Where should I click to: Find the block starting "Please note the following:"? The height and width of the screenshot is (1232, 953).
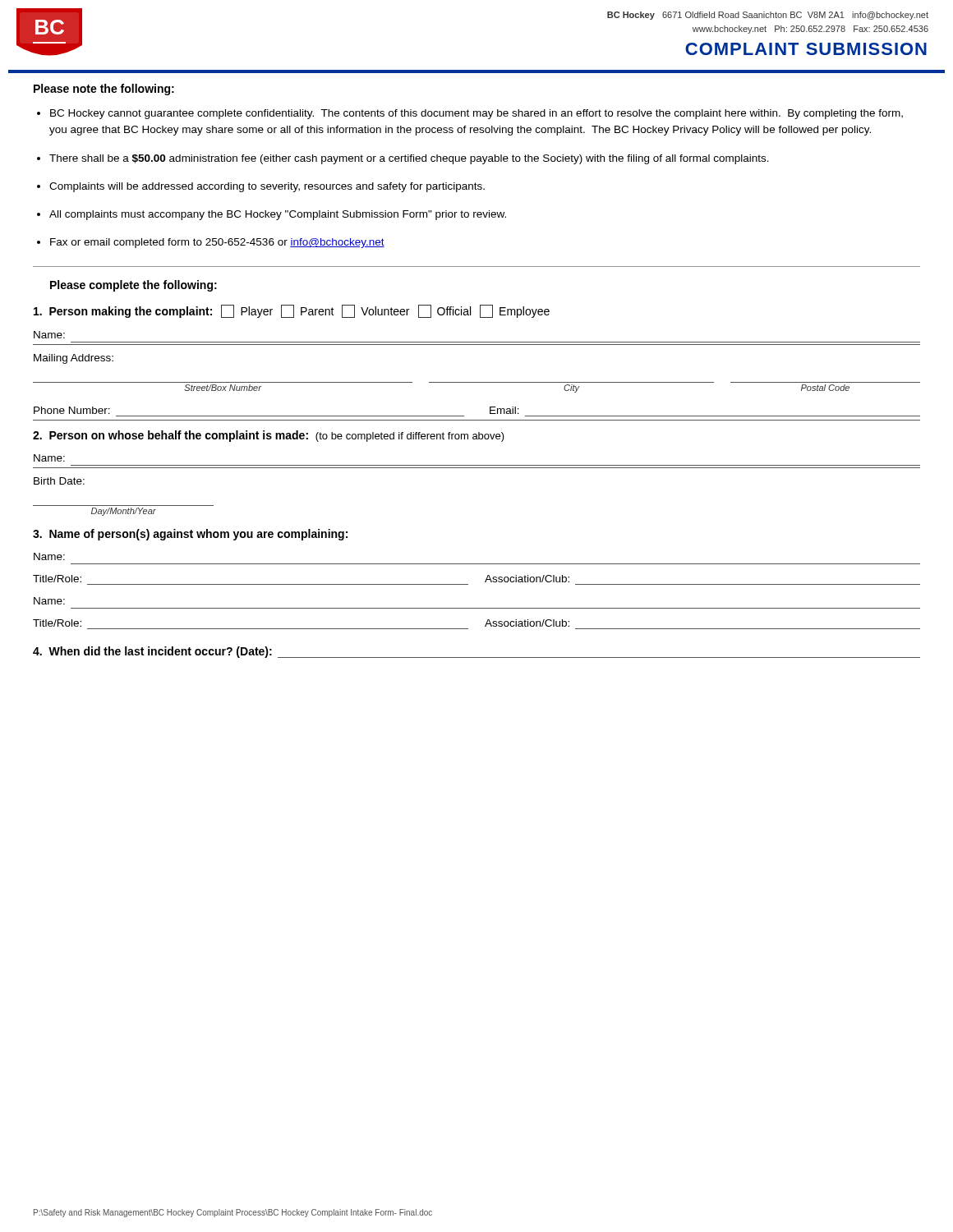pos(104,89)
